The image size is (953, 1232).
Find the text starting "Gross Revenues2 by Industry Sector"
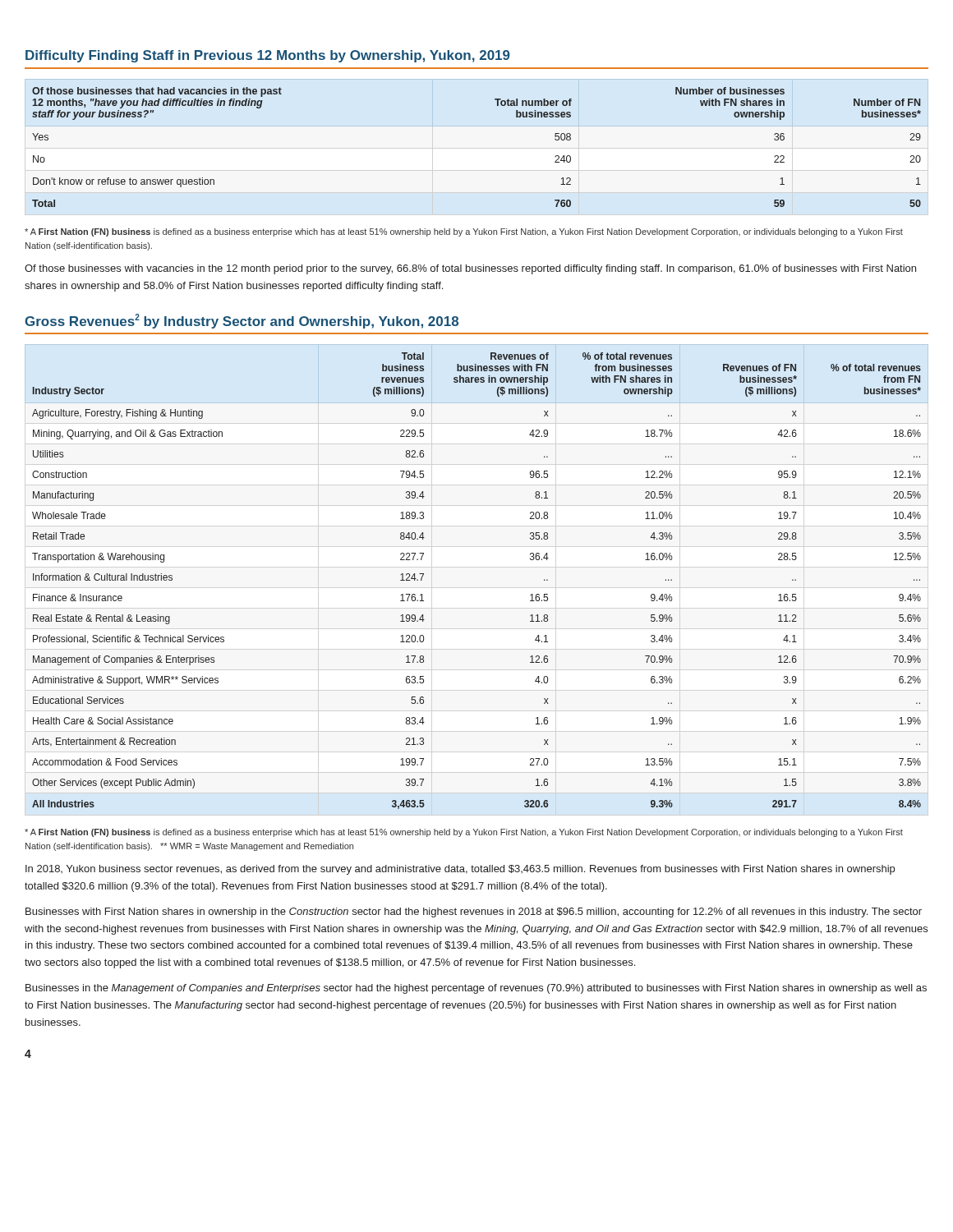[242, 321]
